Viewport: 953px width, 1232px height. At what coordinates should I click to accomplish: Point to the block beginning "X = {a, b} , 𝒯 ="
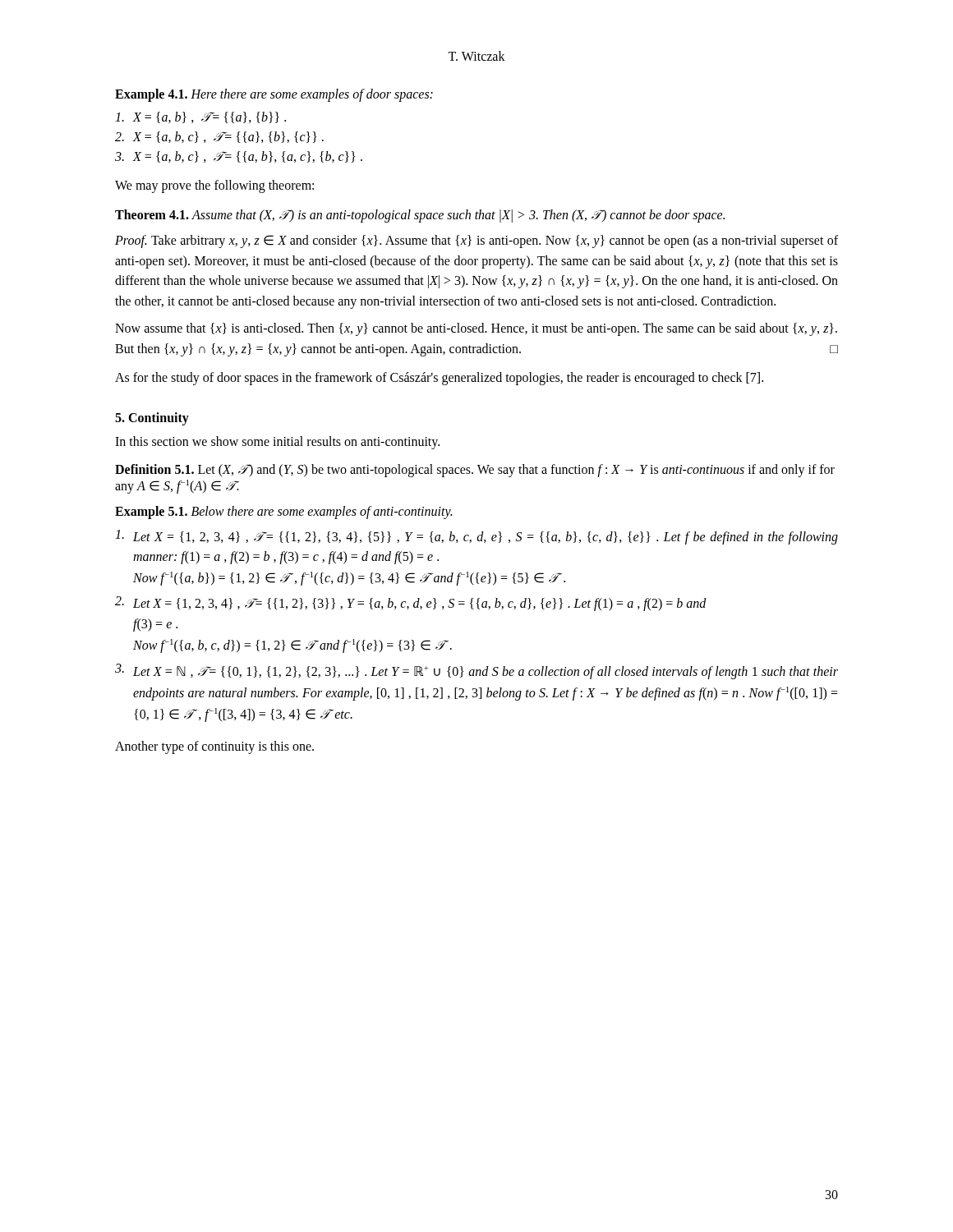click(x=200, y=117)
